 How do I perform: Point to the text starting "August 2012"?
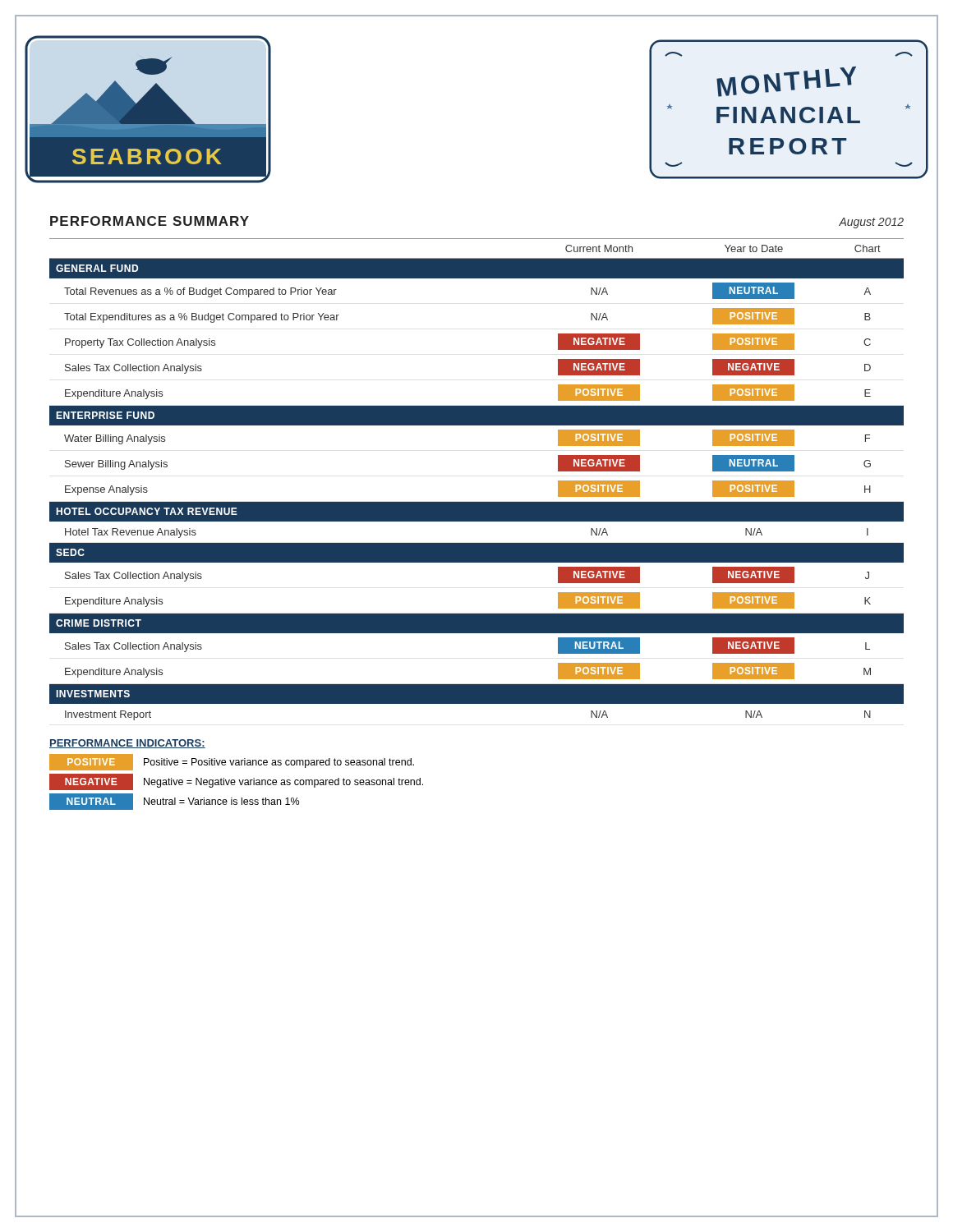[871, 222]
